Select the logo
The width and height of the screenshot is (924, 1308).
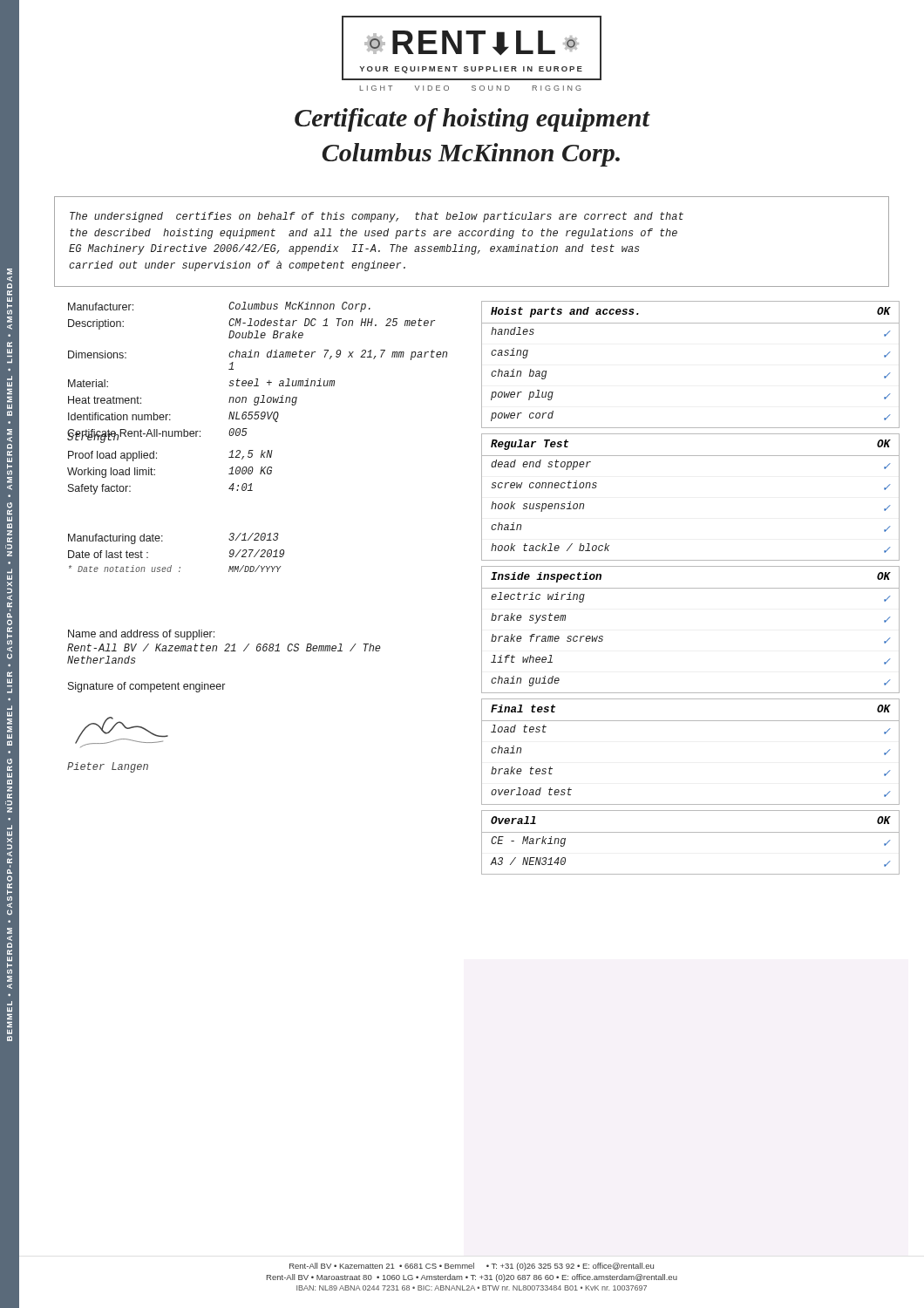pos(472,55)
